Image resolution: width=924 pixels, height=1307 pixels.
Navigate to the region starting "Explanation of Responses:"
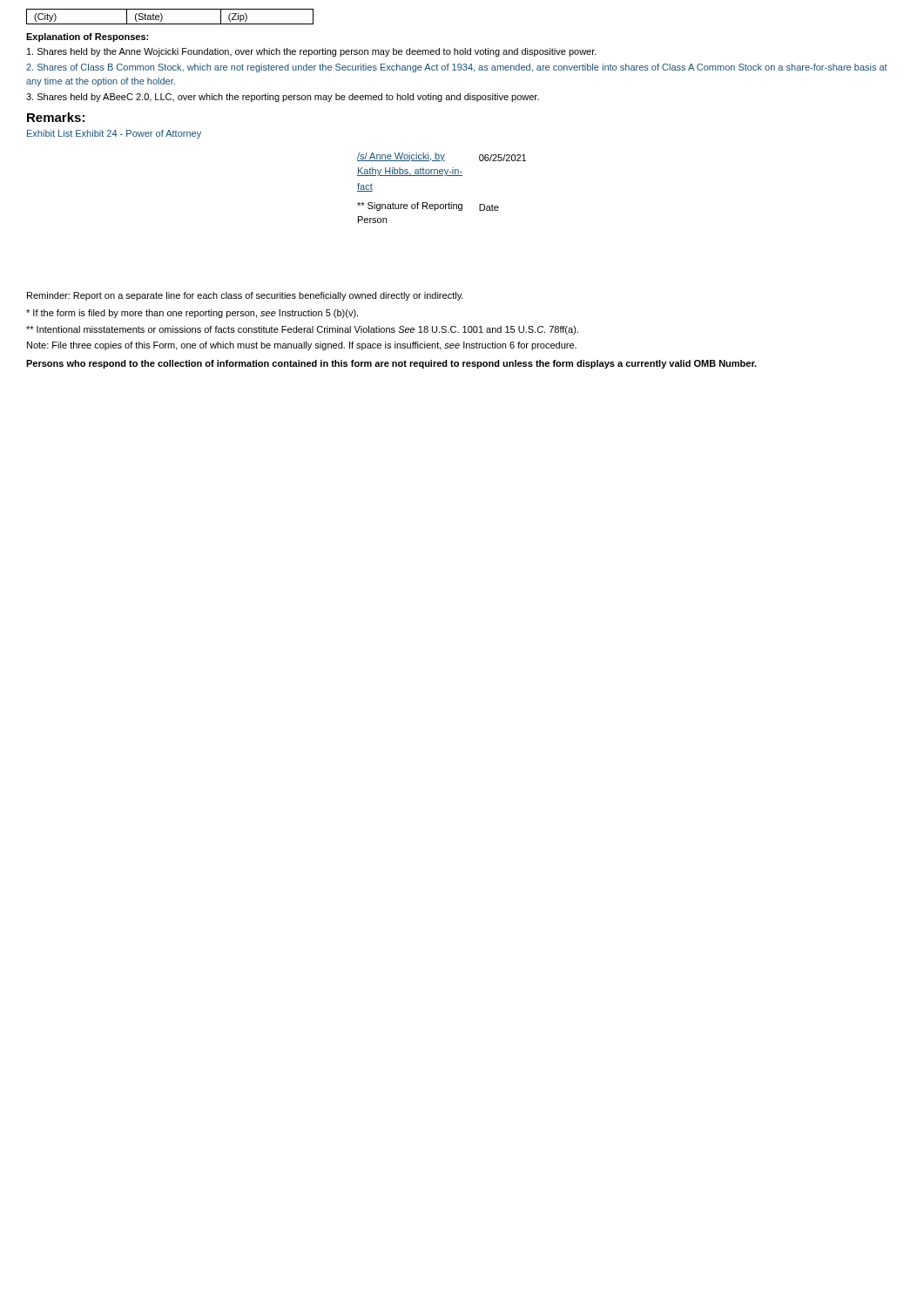88,37
